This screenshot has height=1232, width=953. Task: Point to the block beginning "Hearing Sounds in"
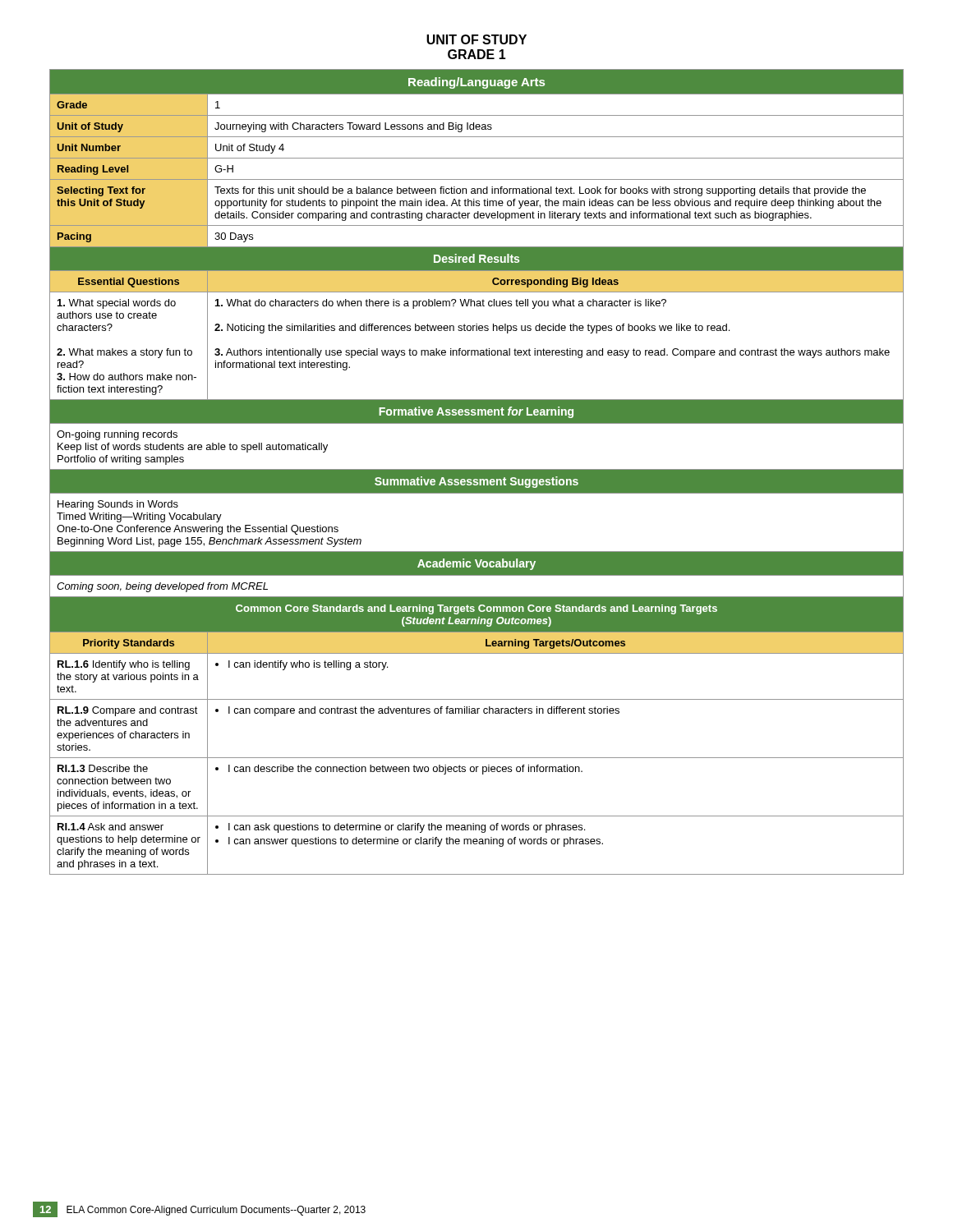(209, 522)
